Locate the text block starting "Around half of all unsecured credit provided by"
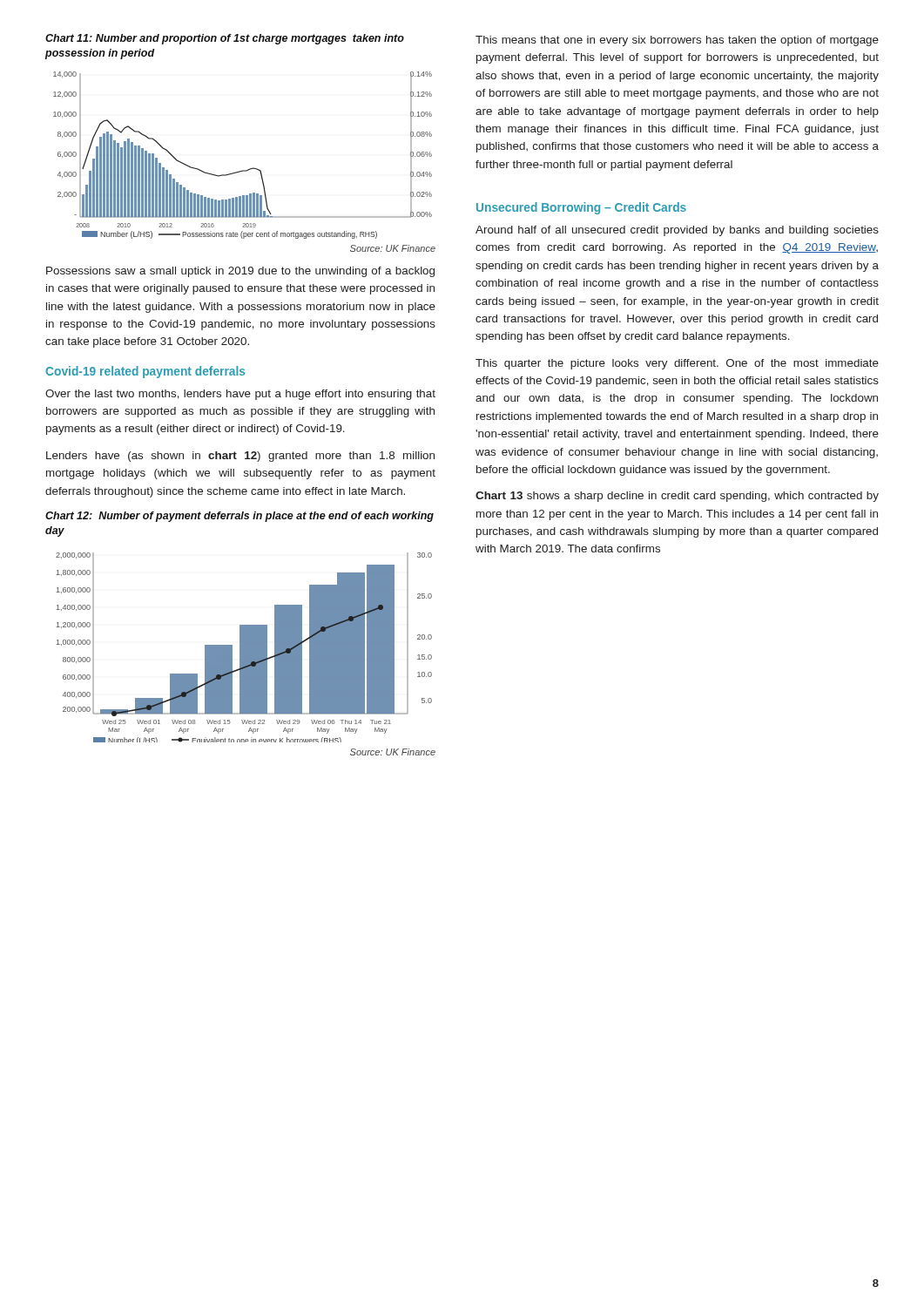The width and height of the screenshot is (924, 1307). click(x=677, y=283)
